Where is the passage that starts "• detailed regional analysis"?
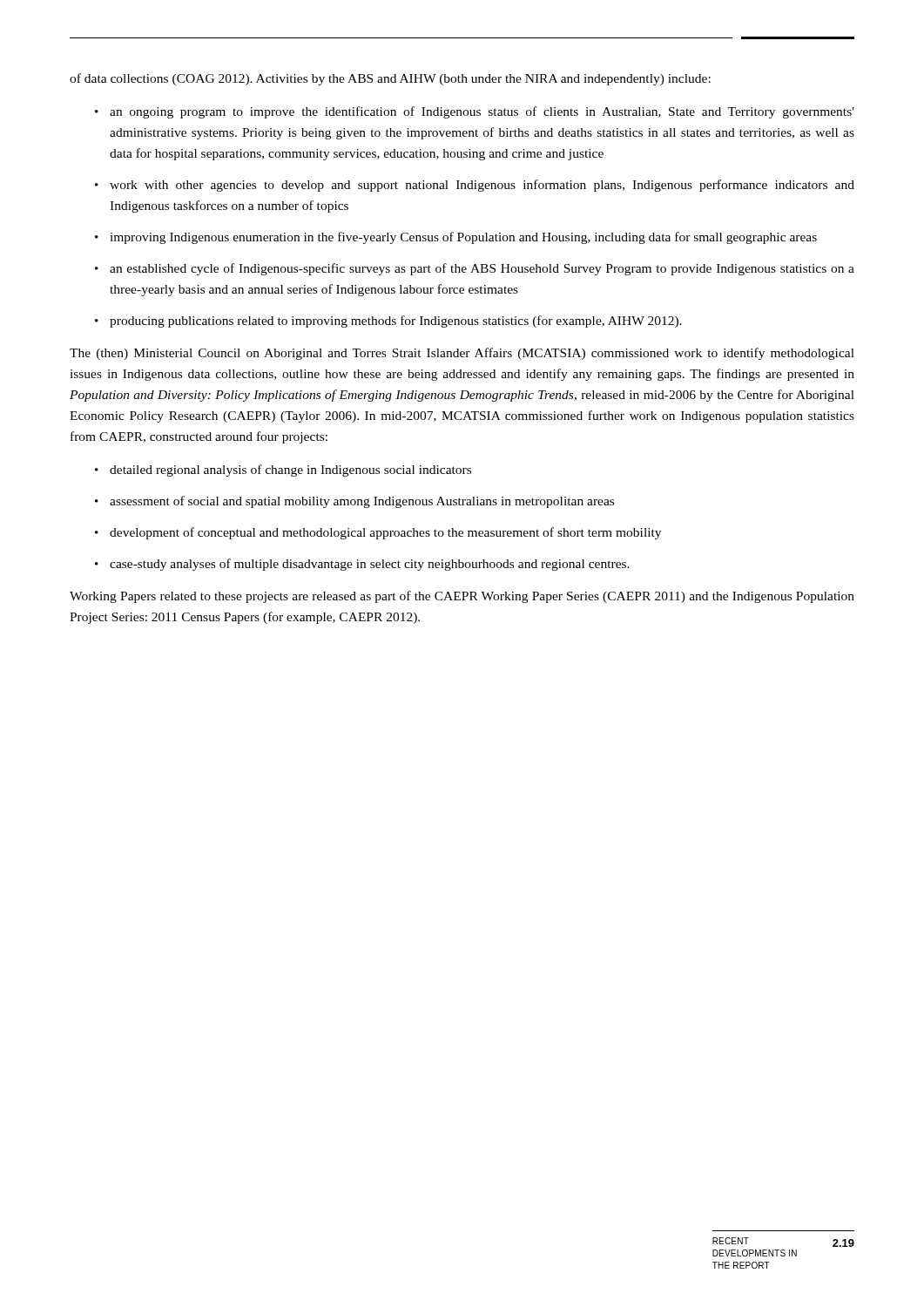 coord(474,469)
